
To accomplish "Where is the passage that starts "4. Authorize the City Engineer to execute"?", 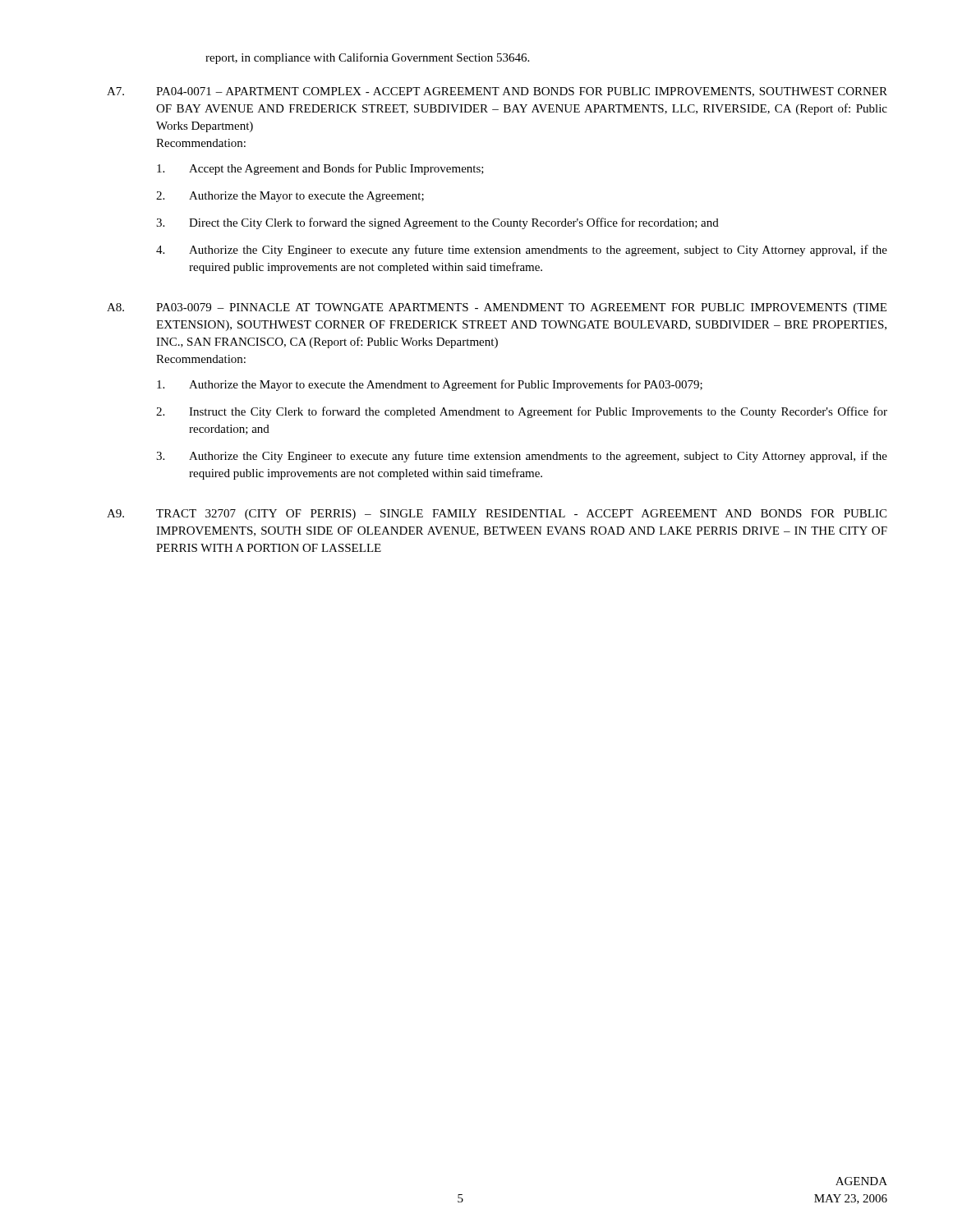I will pyautogui.click(x=522, y=259).
